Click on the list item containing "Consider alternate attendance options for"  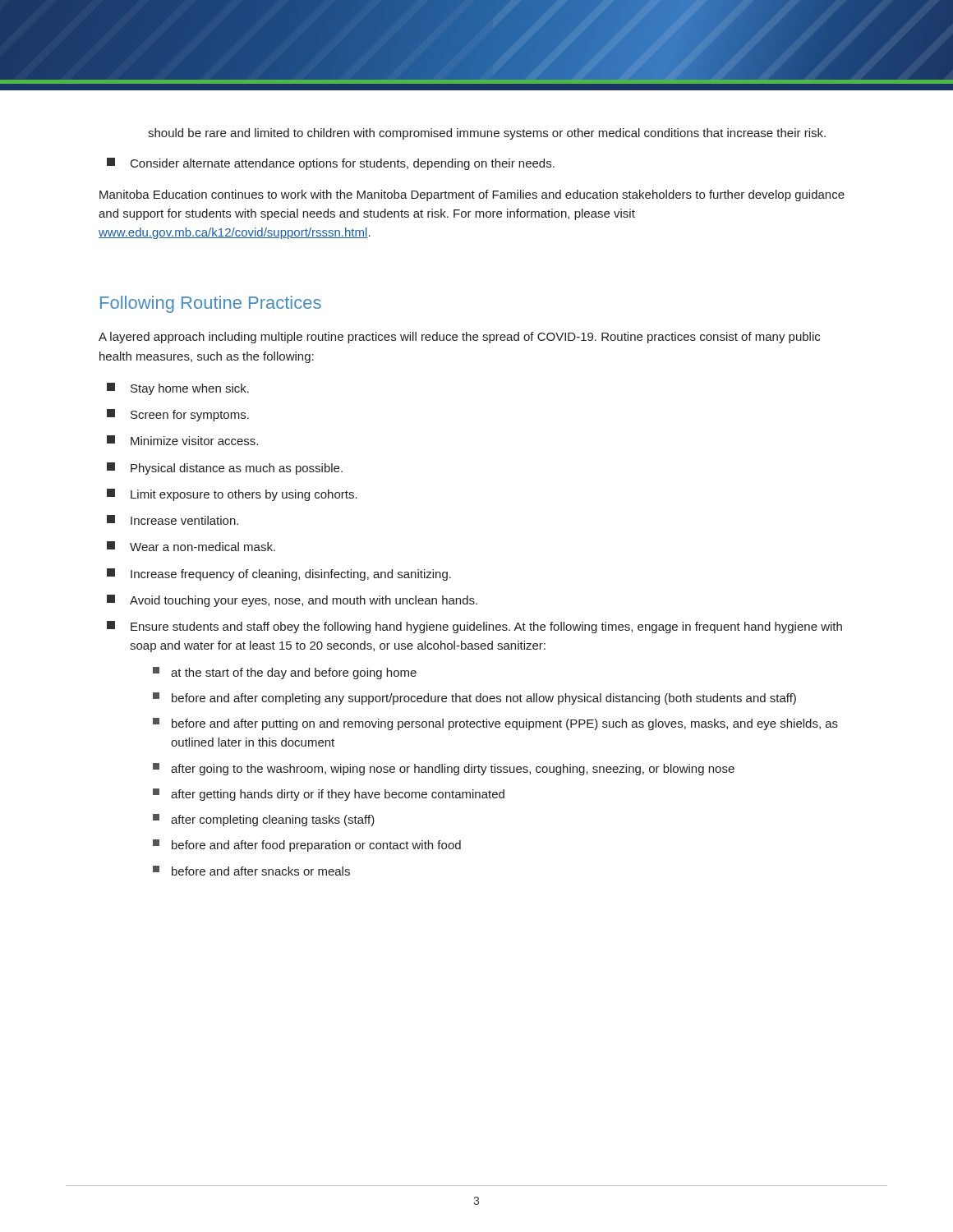[331, 163]
